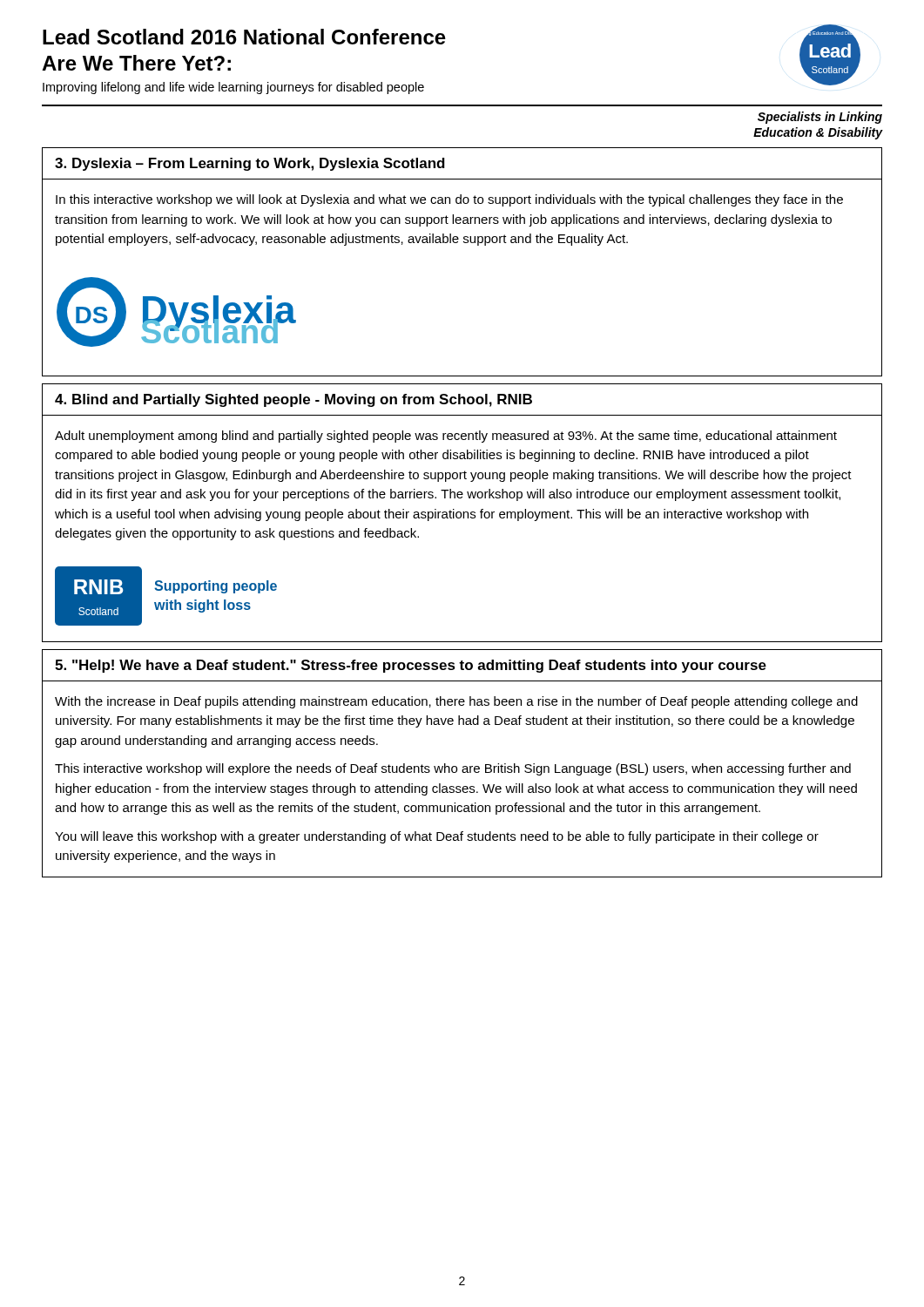Find the block on this page that starts "You will leave"
Viewport: 924px width, 1307px height.
tap(437, 846)
